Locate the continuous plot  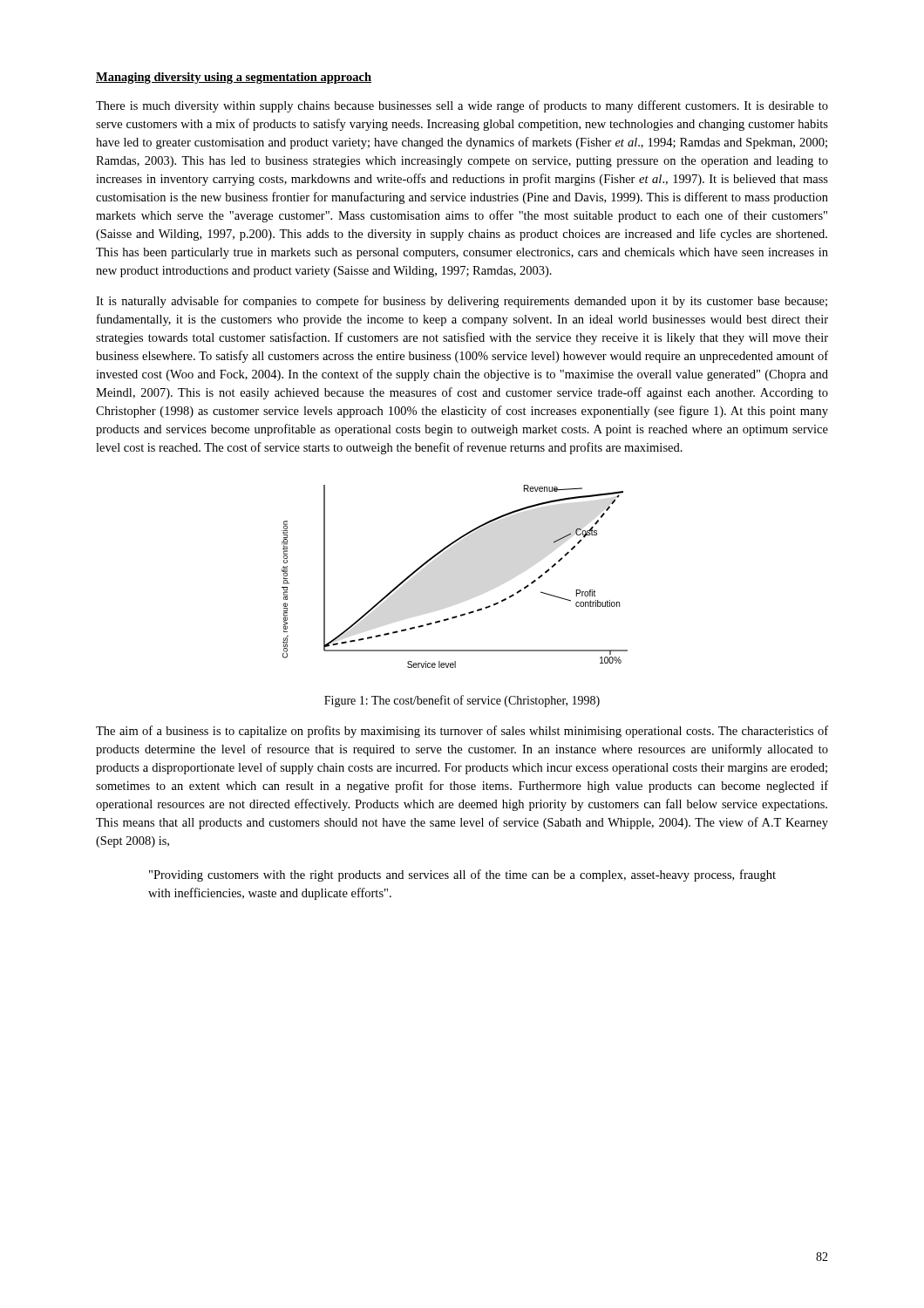462,583
